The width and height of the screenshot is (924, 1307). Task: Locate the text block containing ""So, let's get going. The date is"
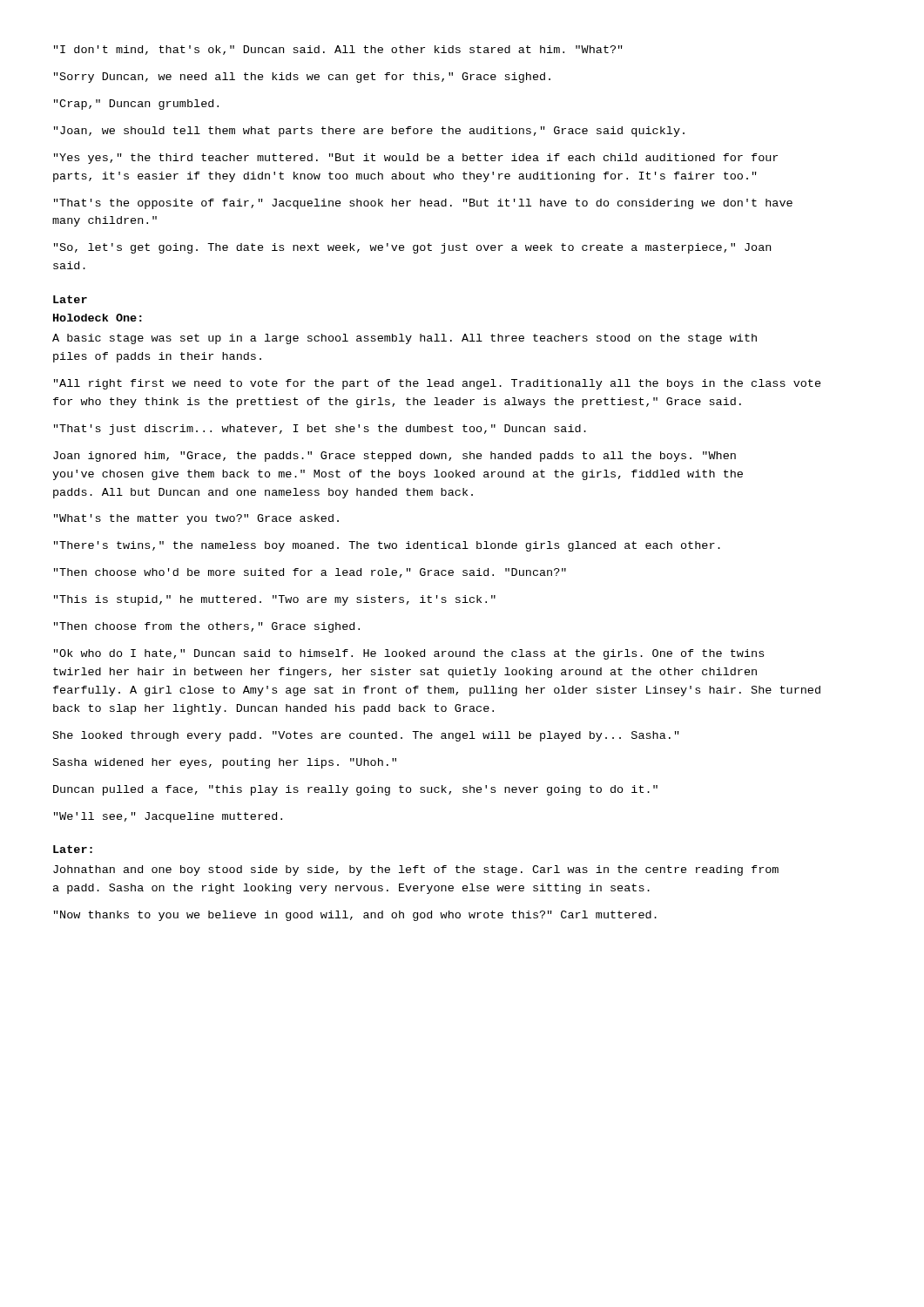[412, 257]
